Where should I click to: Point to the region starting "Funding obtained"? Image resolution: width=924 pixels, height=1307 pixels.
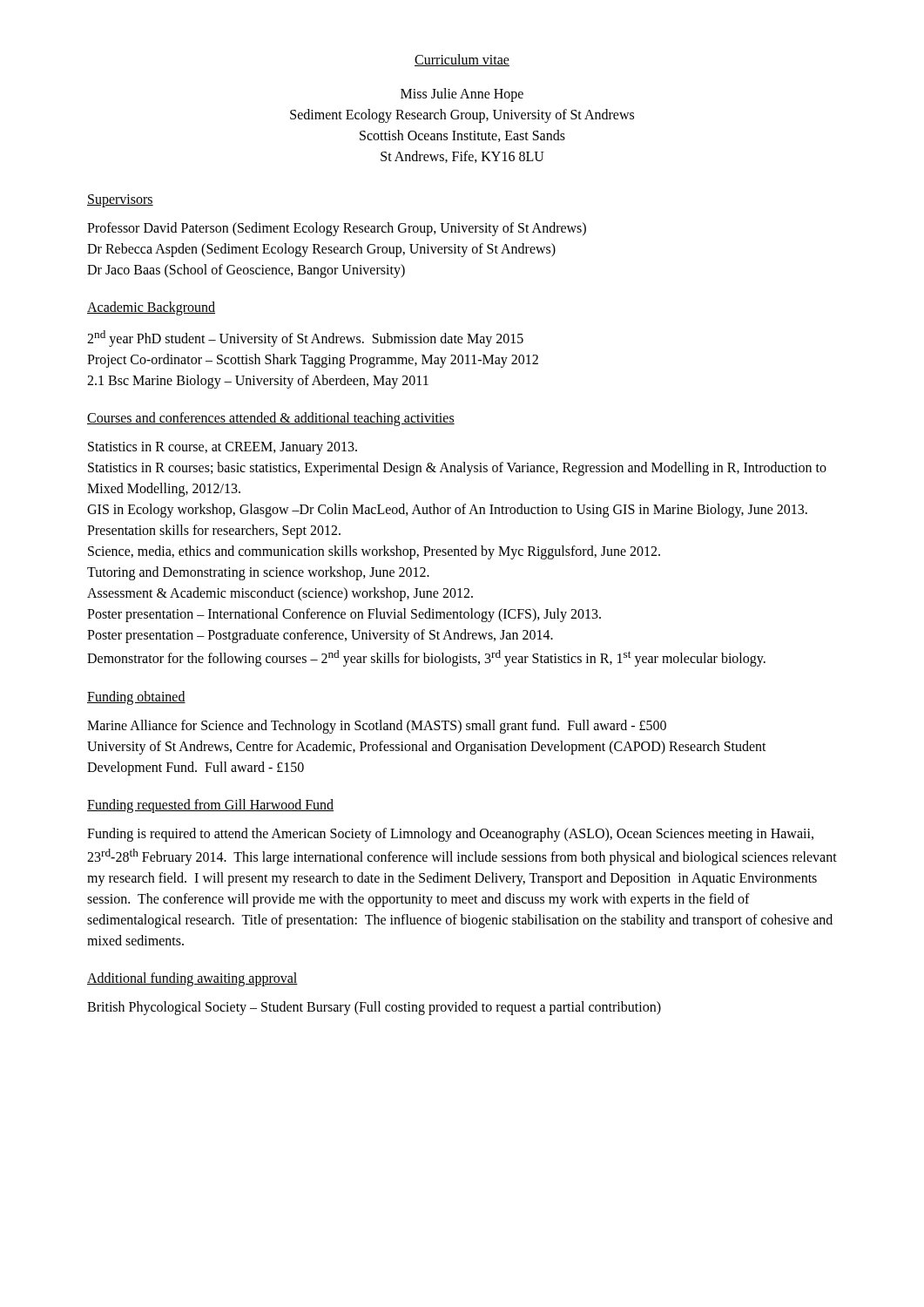click(136, 696)
